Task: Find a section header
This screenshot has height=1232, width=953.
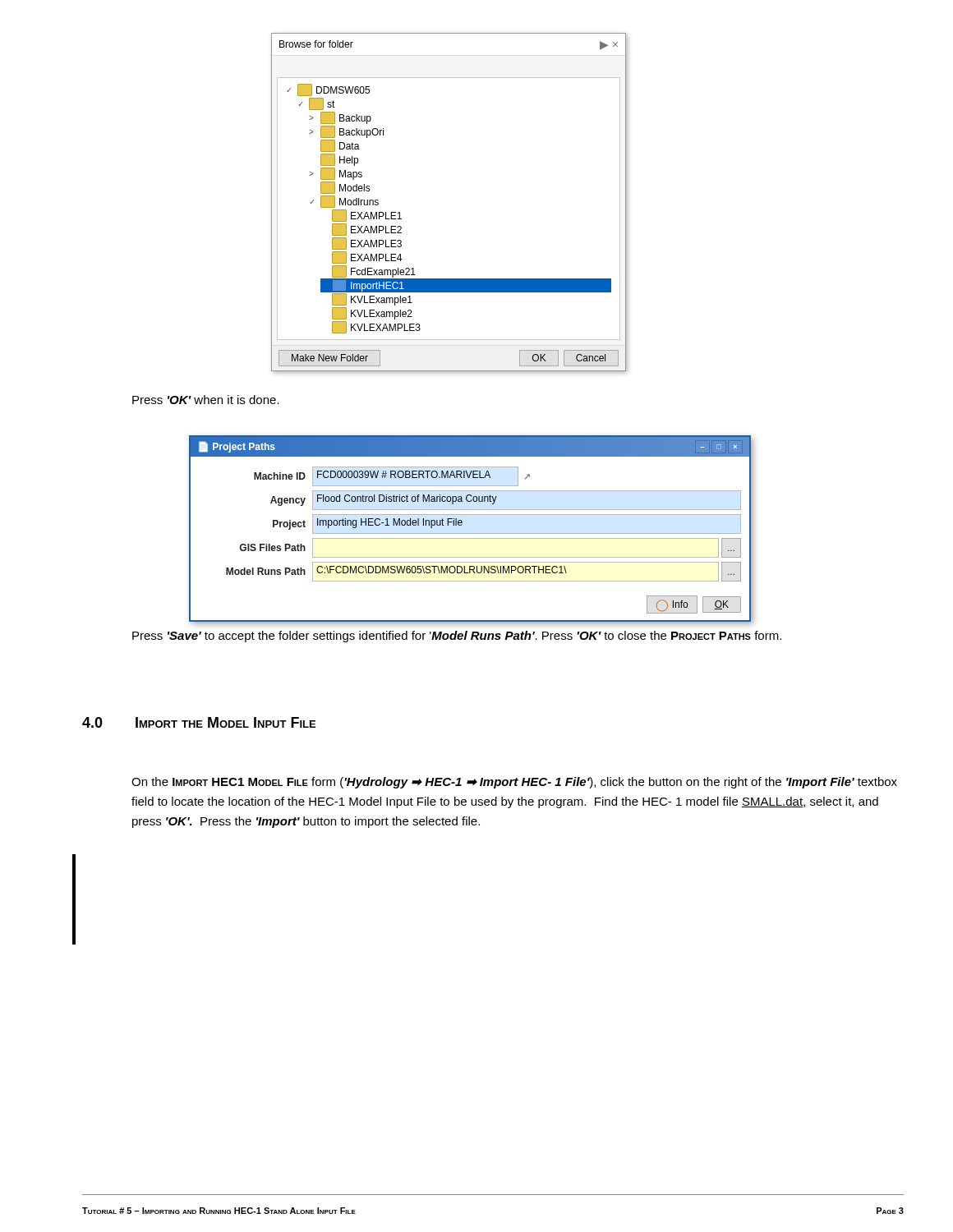Action: [199, 723]
